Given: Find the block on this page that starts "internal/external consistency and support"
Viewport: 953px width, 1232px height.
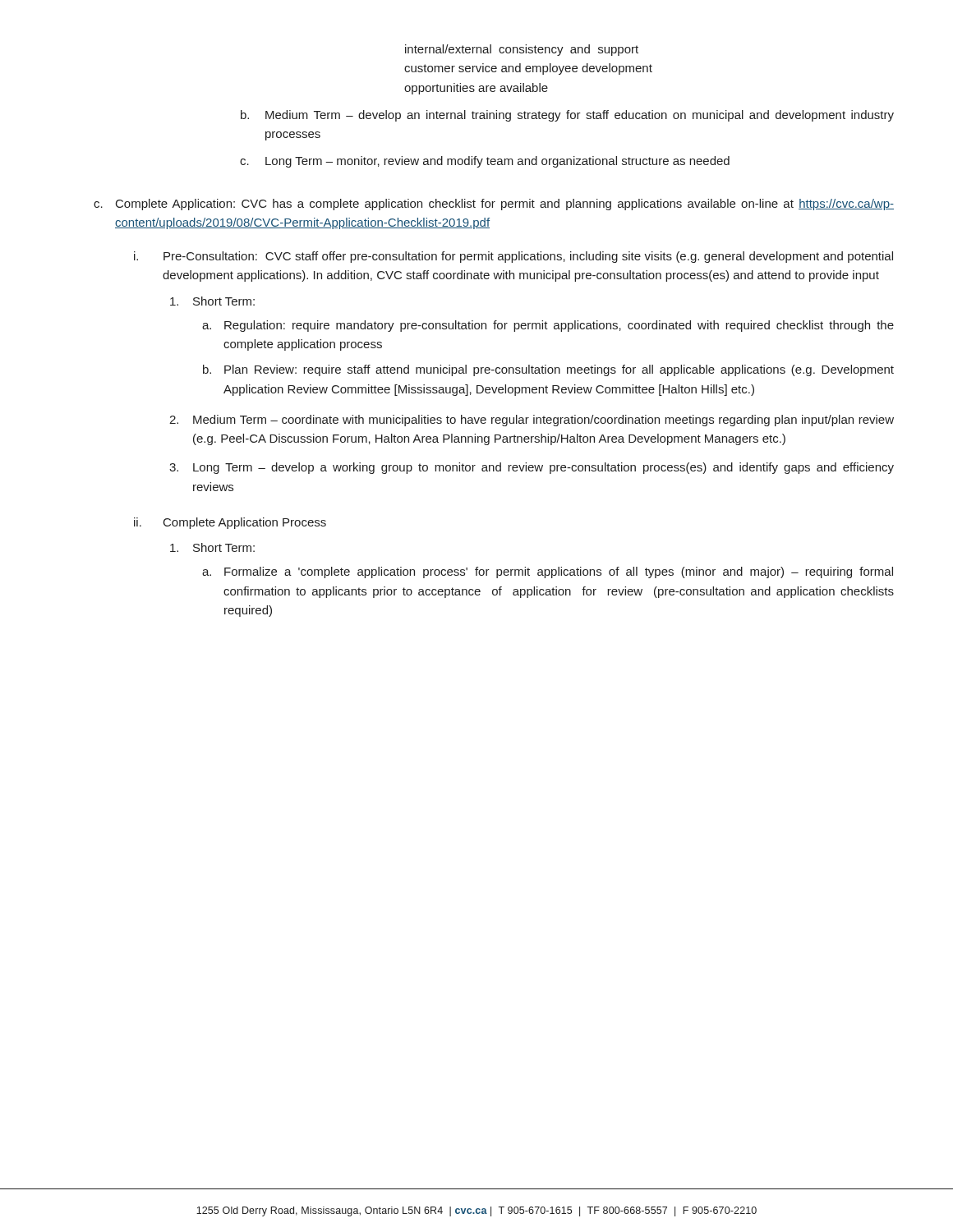Looking at the screenshot, I should 528,68.
